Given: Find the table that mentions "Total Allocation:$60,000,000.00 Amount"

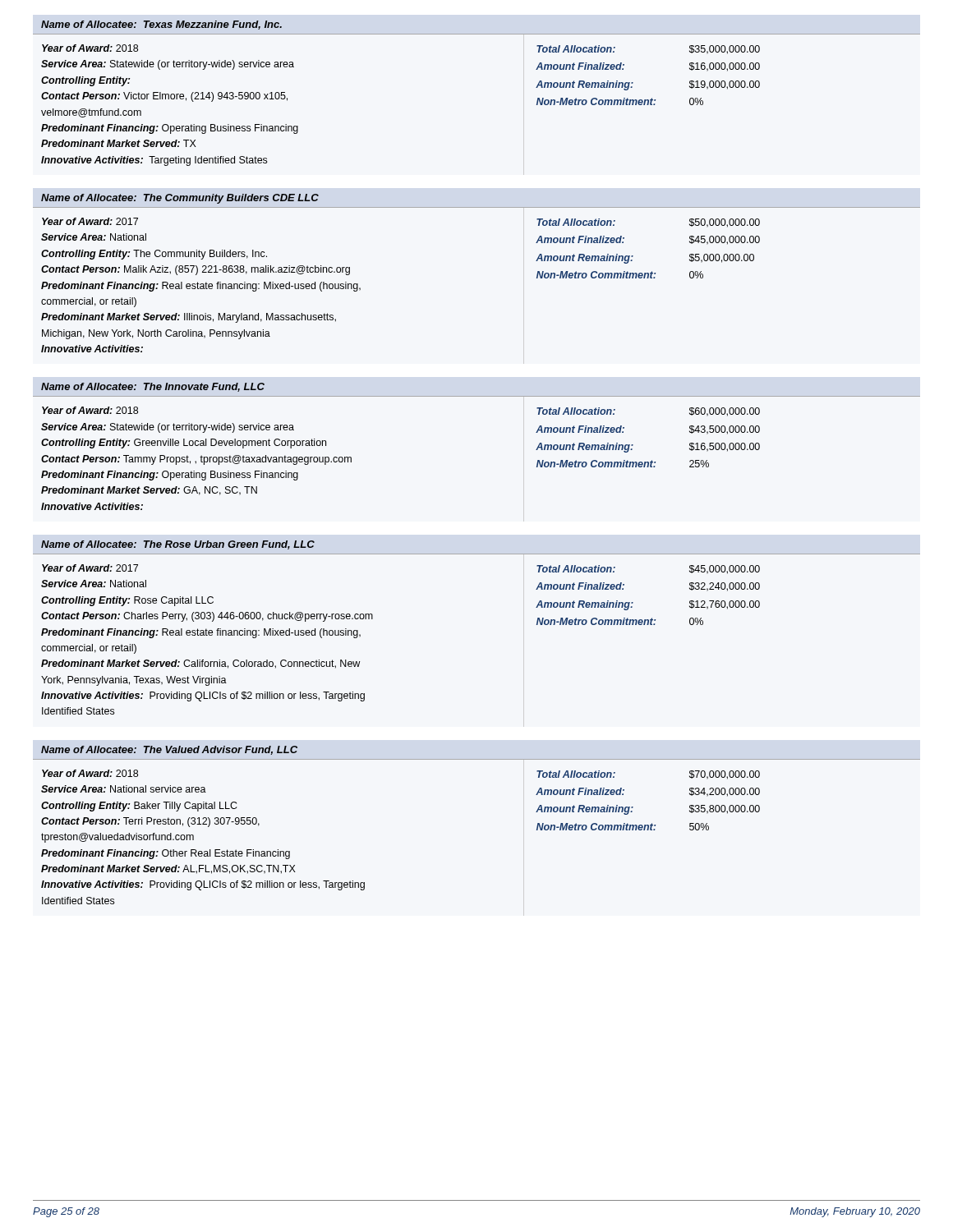Looking at the screenshot, I should pos(722,459).
